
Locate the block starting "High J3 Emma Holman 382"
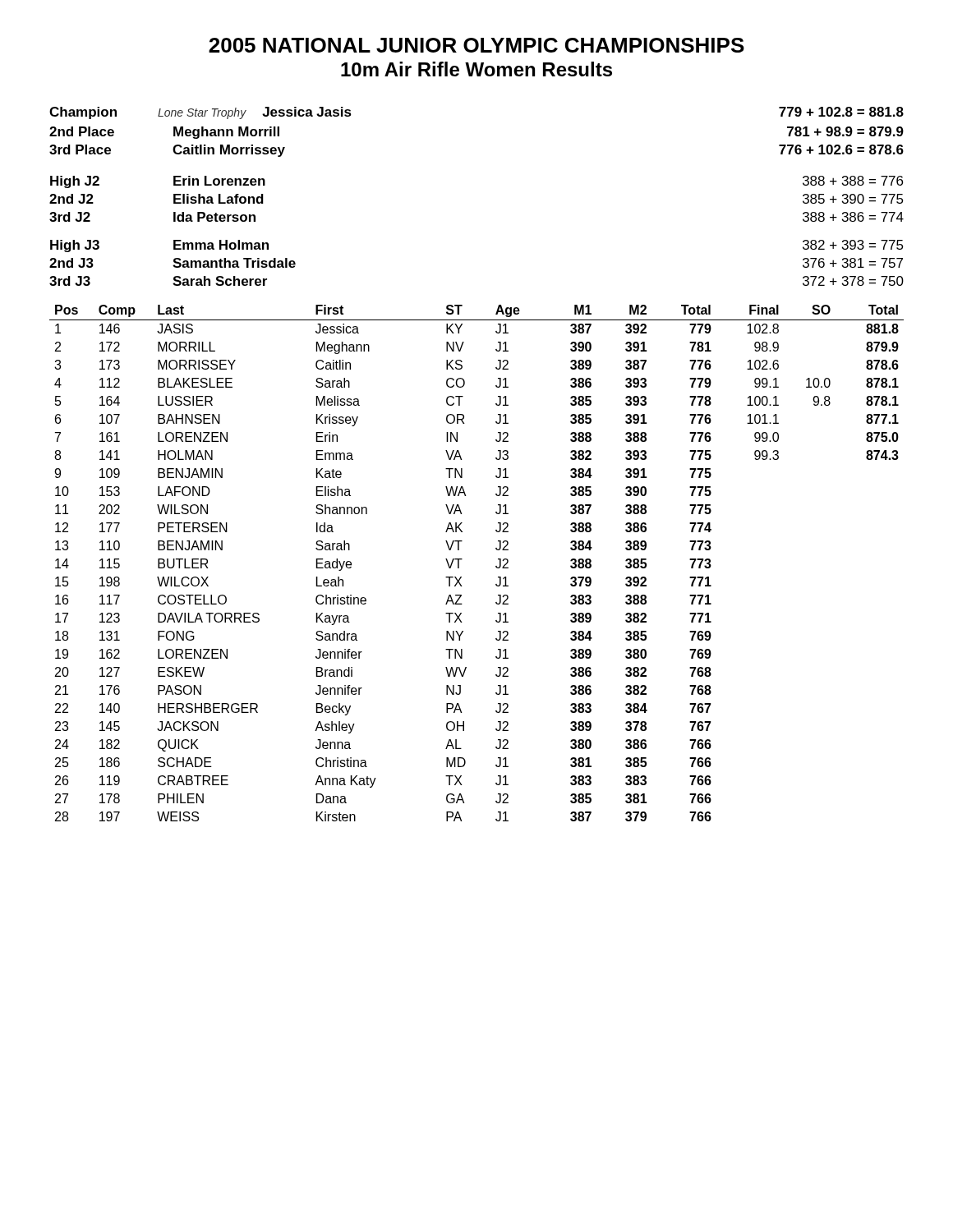point(74,246)
